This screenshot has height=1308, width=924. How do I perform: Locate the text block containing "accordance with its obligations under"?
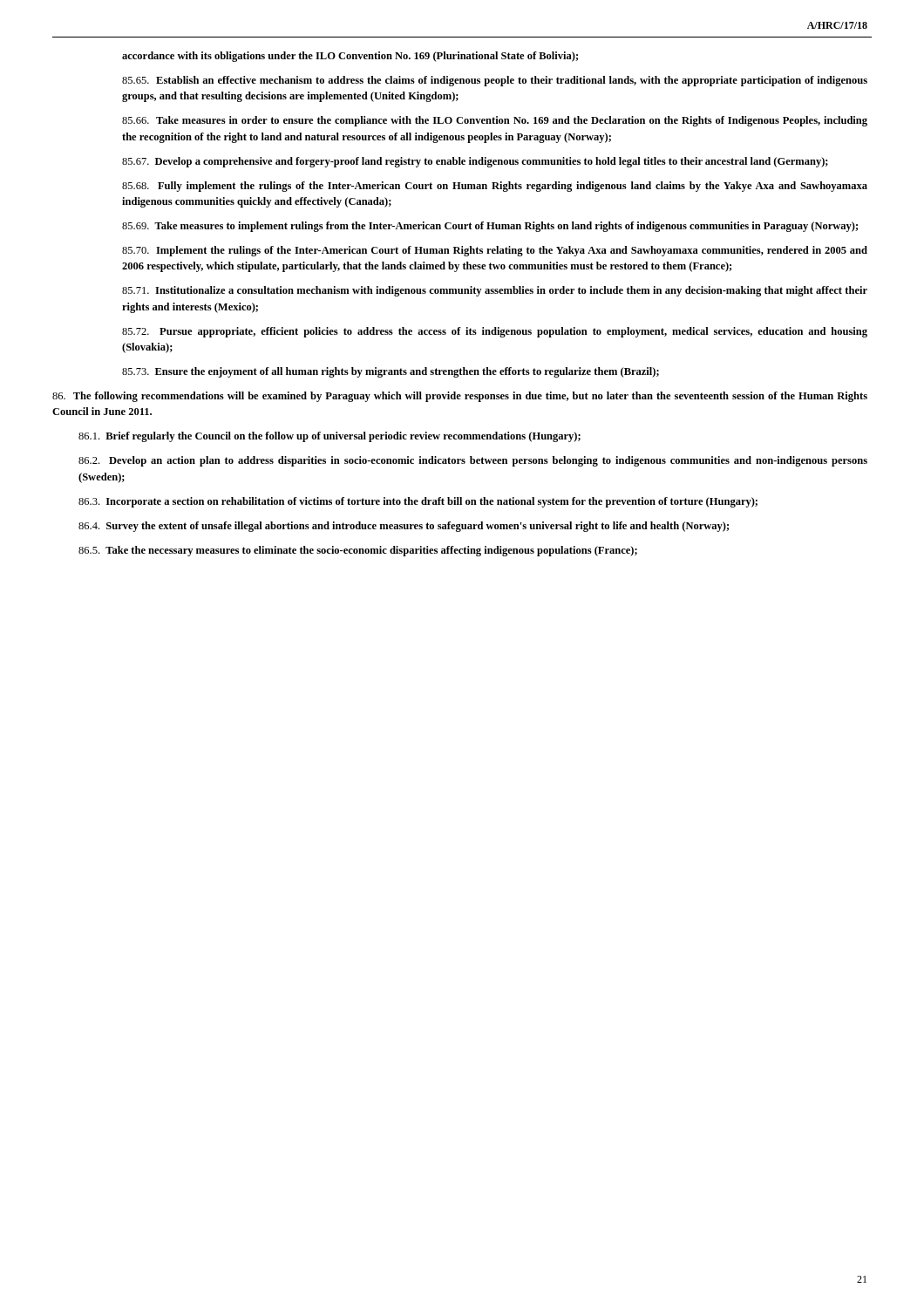(x=350, y=56)
